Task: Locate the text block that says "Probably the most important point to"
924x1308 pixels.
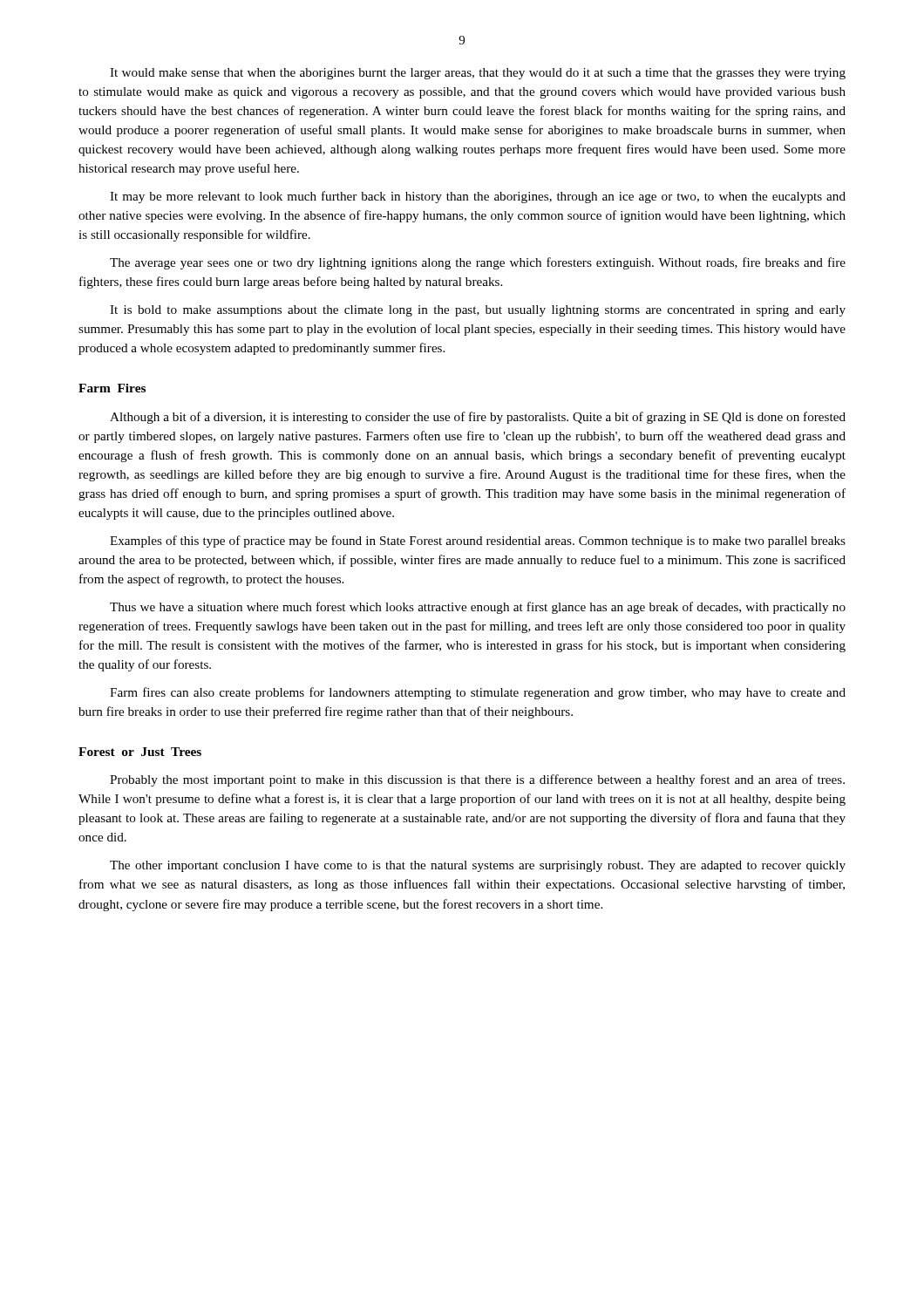Action: point(462,808)
